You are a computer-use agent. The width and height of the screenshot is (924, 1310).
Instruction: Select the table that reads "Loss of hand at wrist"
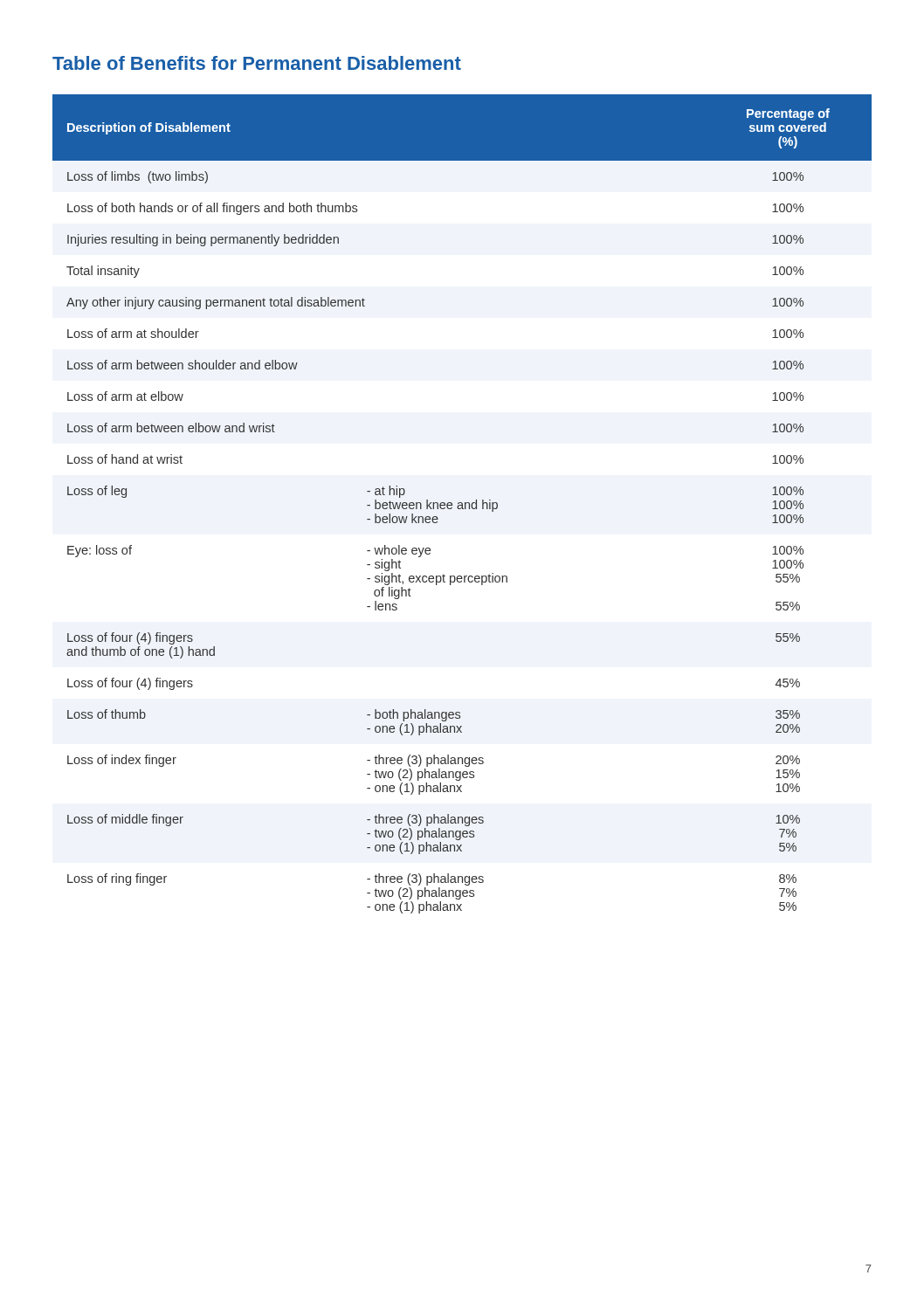[462, 508]
